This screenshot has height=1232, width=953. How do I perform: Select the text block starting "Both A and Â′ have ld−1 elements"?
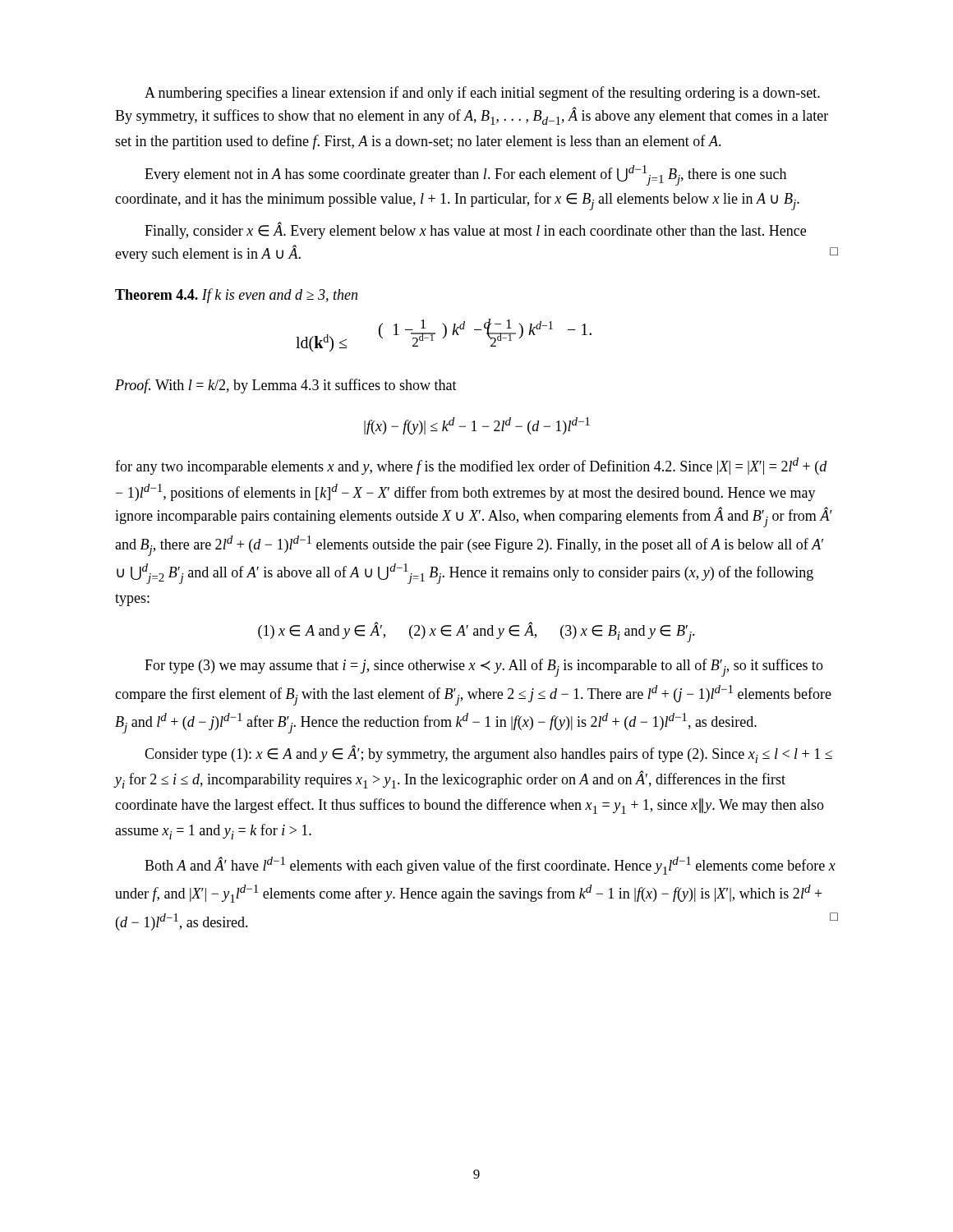[476, 893]
